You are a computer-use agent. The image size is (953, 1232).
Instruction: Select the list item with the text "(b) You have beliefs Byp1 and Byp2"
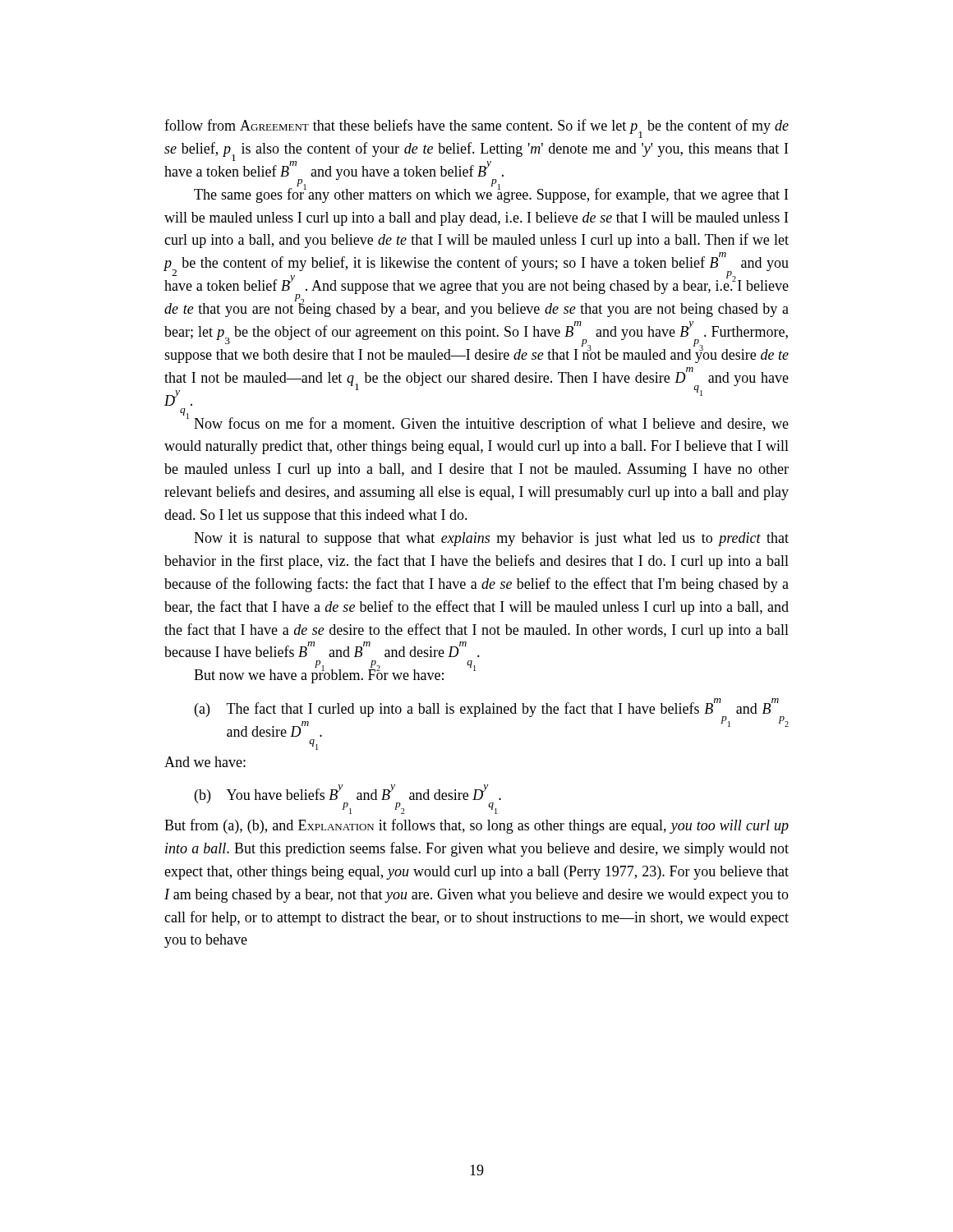[348, 796]
